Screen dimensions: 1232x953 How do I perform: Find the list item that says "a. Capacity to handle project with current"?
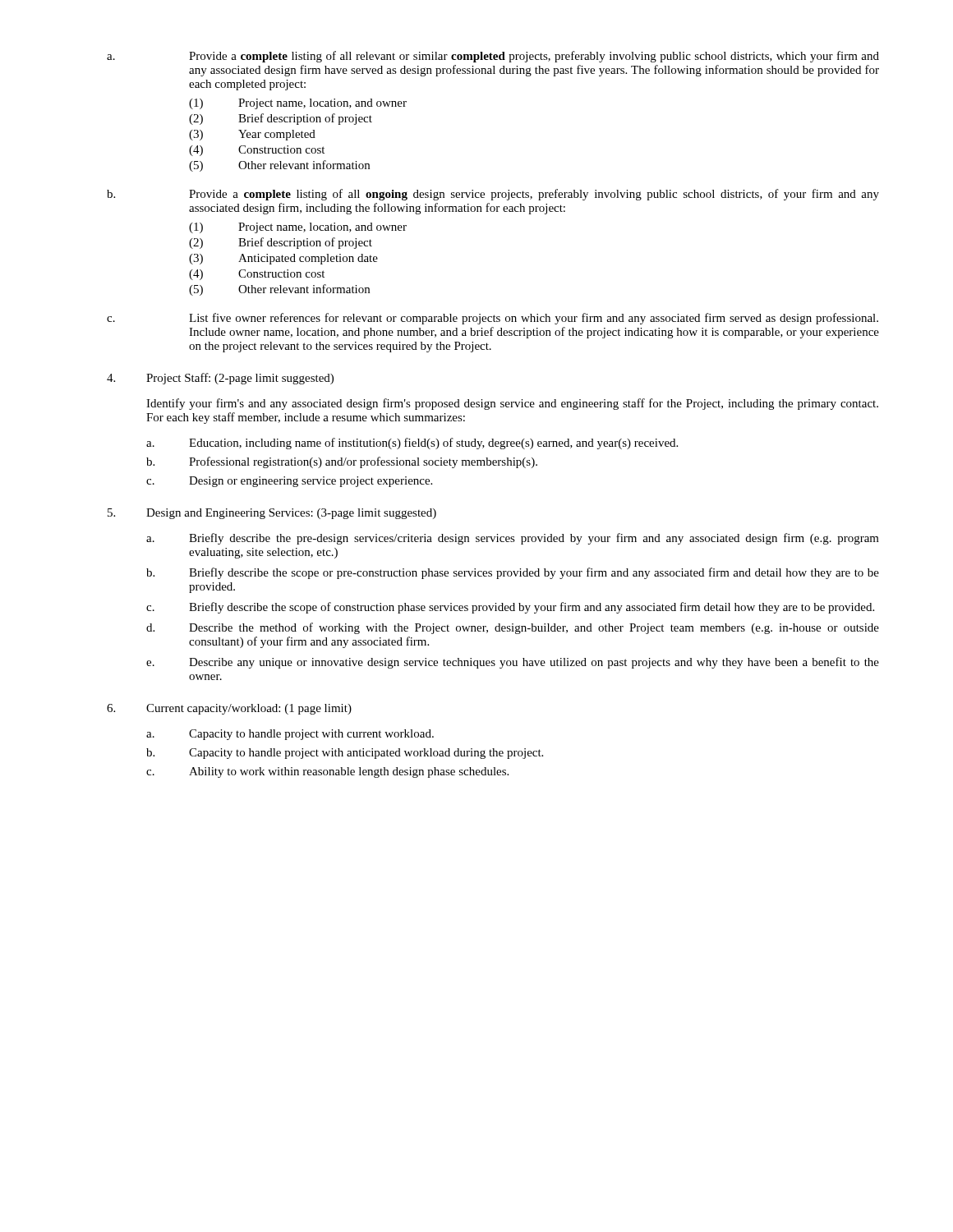290,735
